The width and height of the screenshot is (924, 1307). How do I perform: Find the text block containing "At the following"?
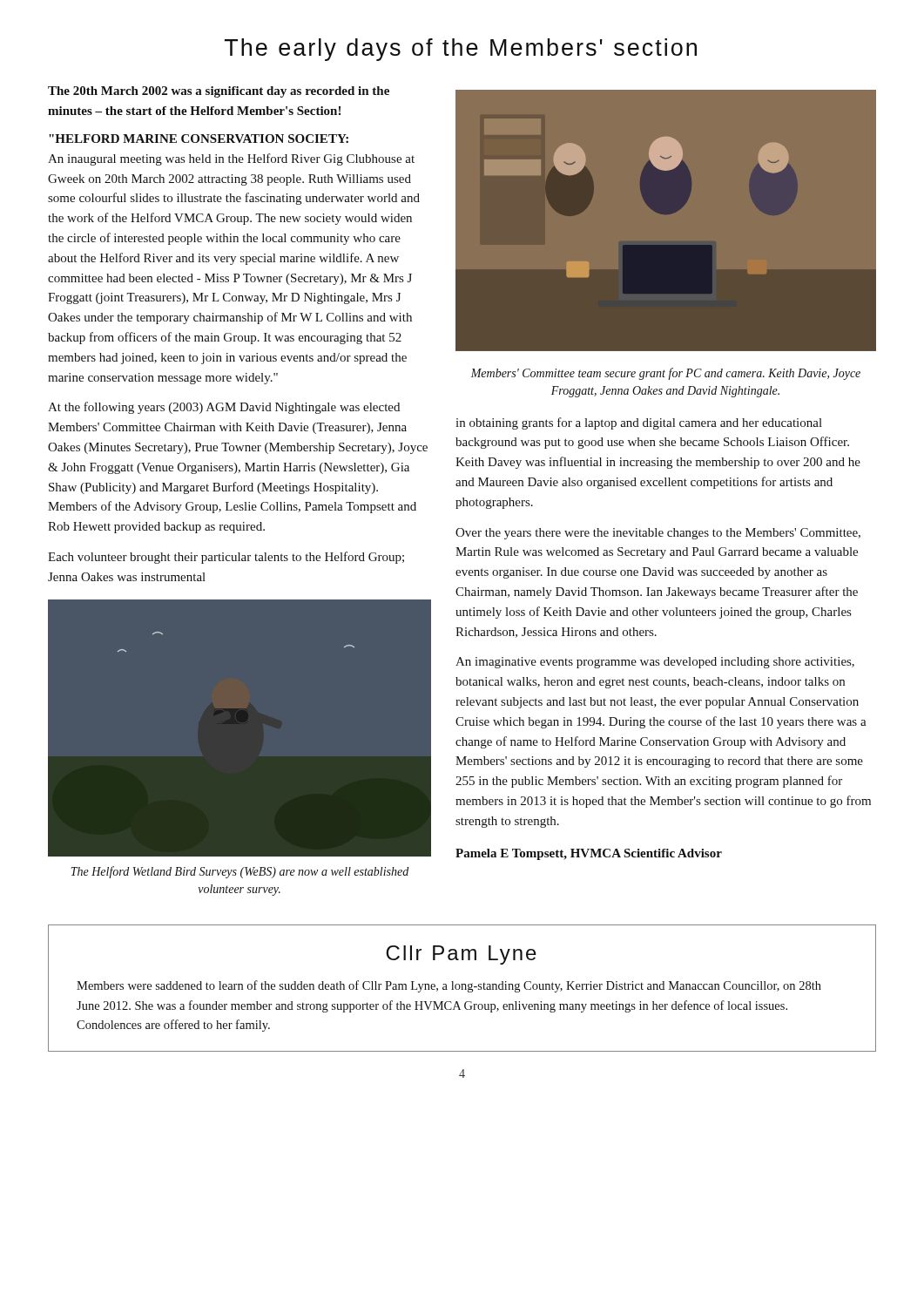point(238,467)
